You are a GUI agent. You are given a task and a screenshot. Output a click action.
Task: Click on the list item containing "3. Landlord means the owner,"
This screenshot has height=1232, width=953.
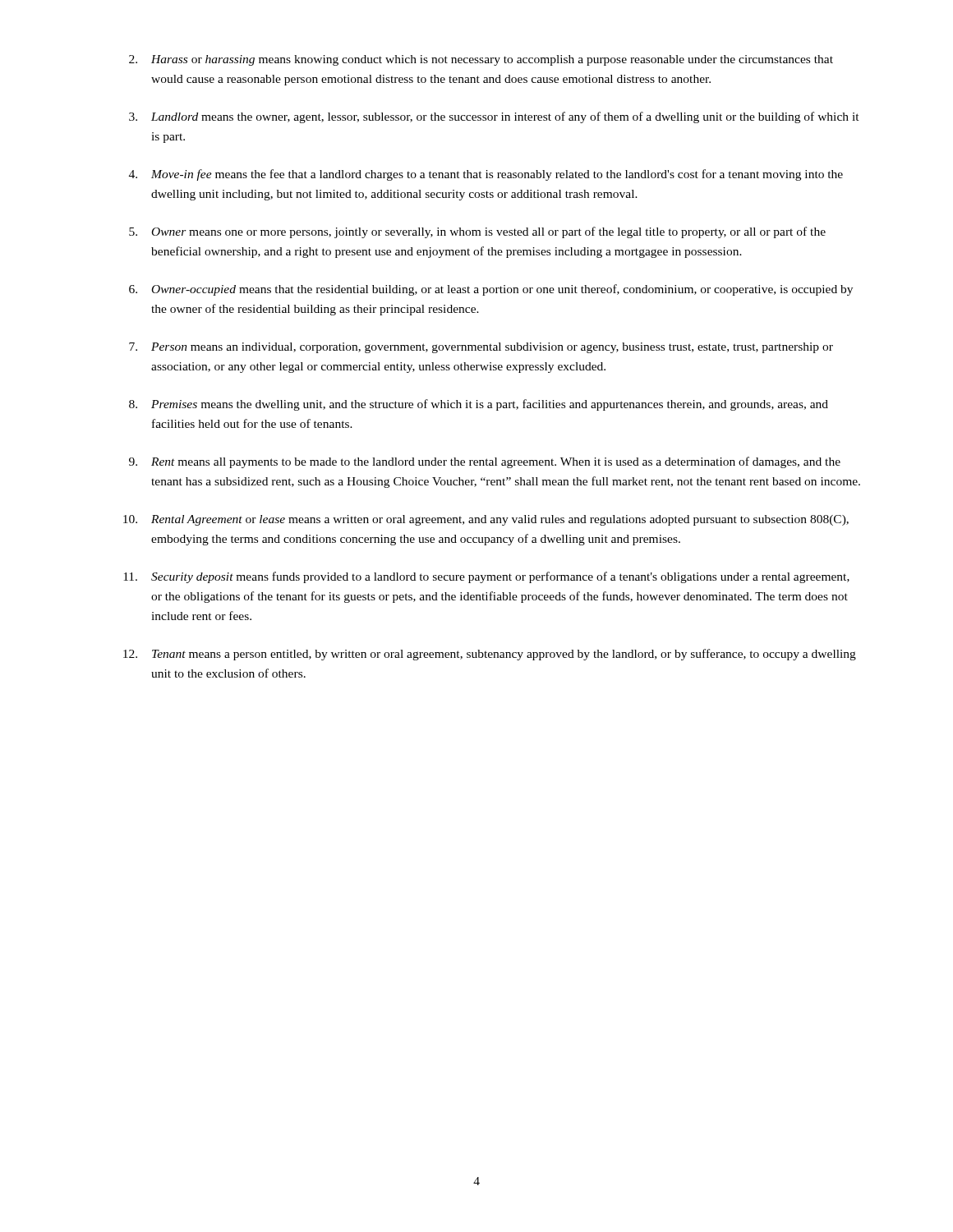click(x=481, y=127)
